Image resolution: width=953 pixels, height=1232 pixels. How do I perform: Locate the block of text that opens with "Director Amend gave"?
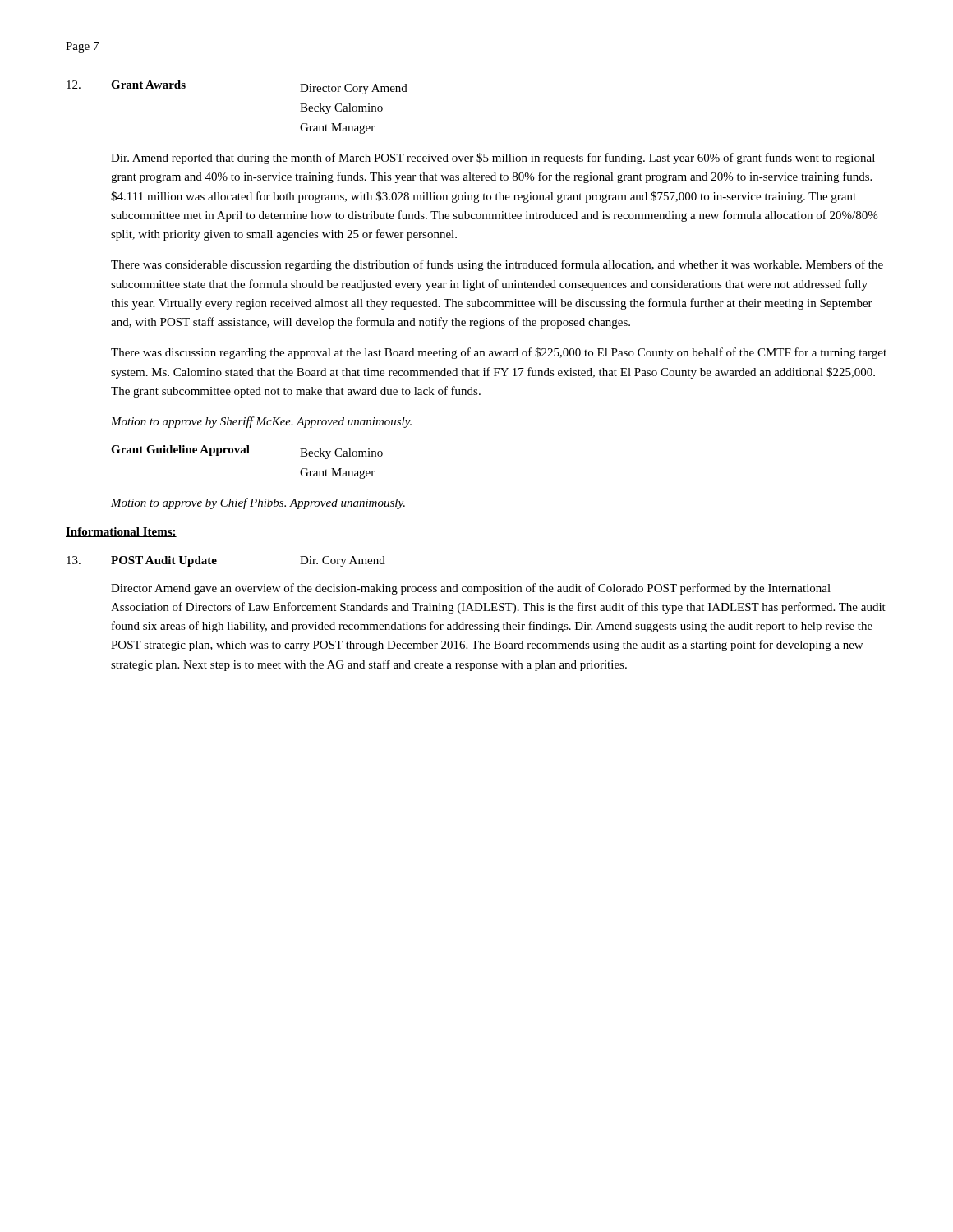[x=498, y=626]
